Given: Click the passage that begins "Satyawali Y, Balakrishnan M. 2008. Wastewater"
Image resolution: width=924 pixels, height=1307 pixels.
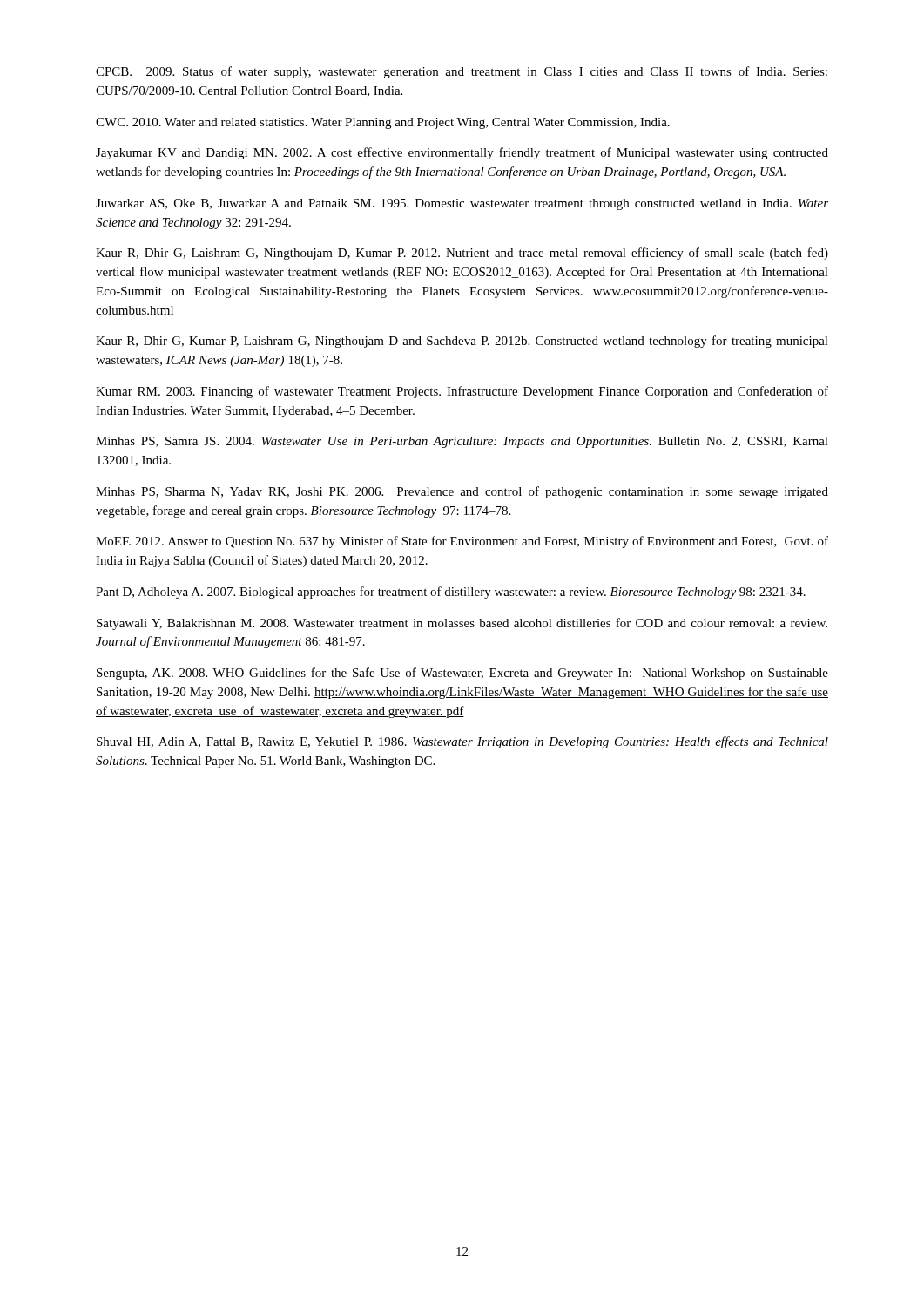Looking at the screenshot, I should click(x=462, y=632).
